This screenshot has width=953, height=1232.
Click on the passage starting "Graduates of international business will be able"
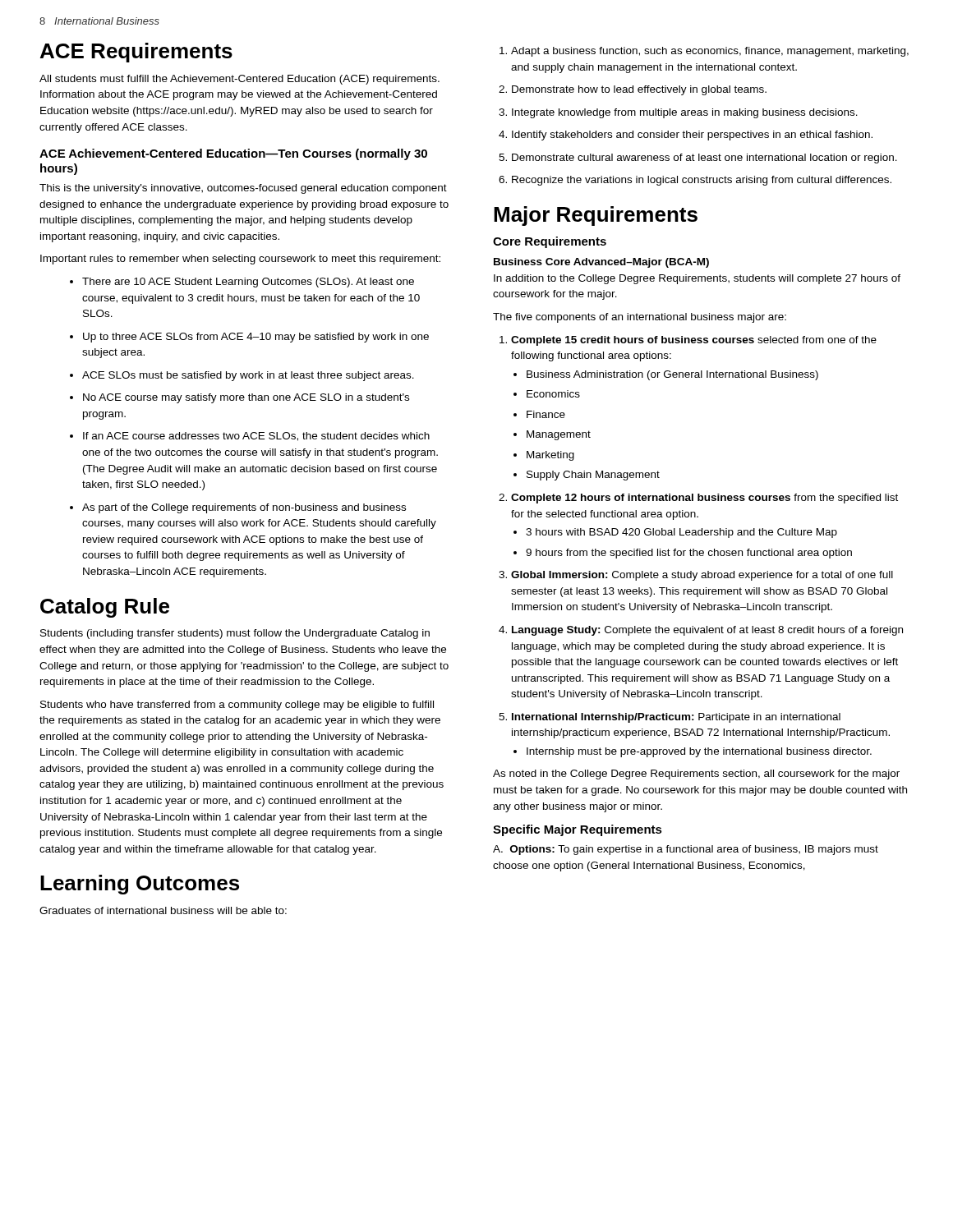(245, 911)
